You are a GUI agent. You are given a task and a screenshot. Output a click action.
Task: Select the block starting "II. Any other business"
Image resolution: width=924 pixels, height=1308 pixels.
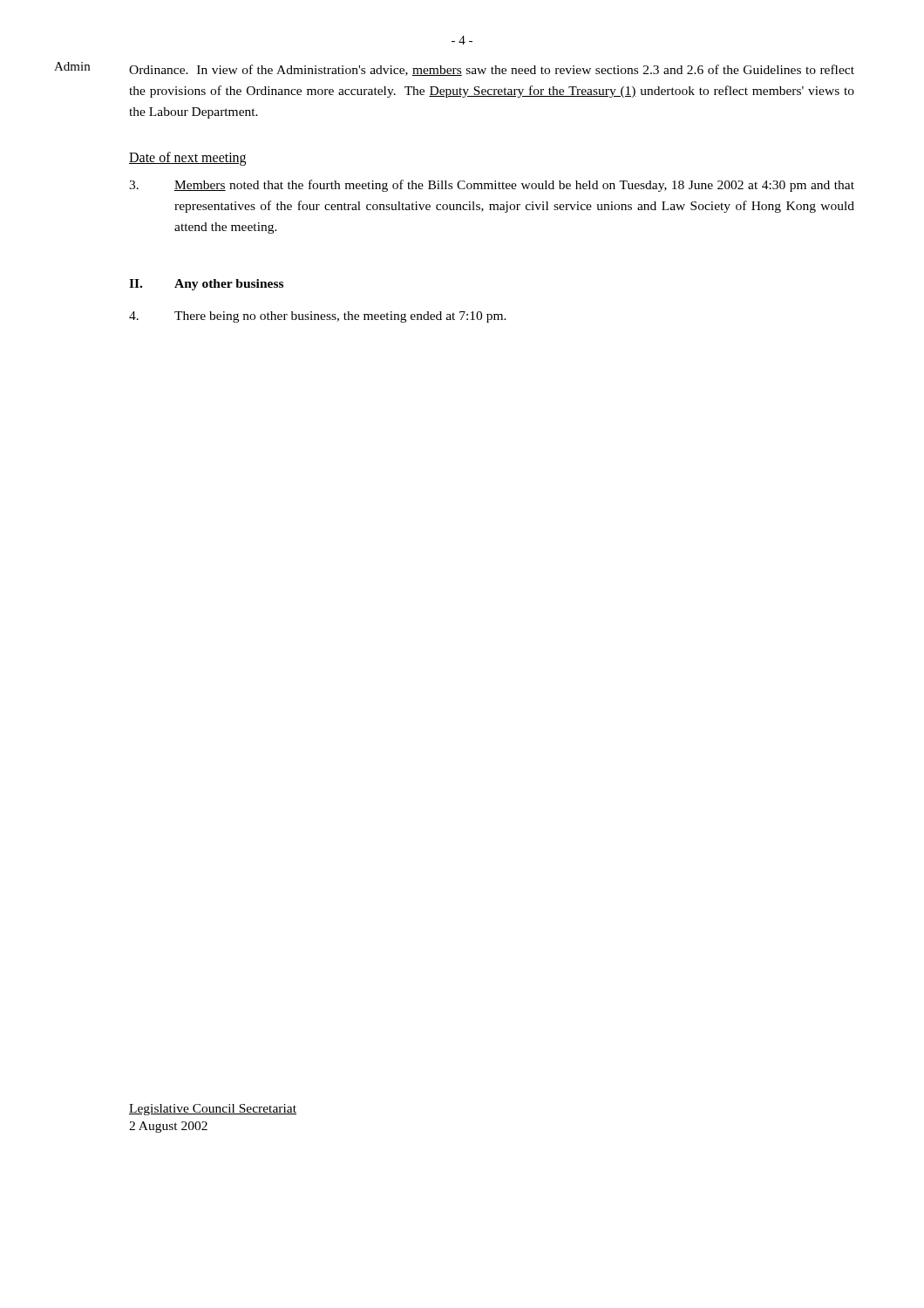click(x=206, y=283)
